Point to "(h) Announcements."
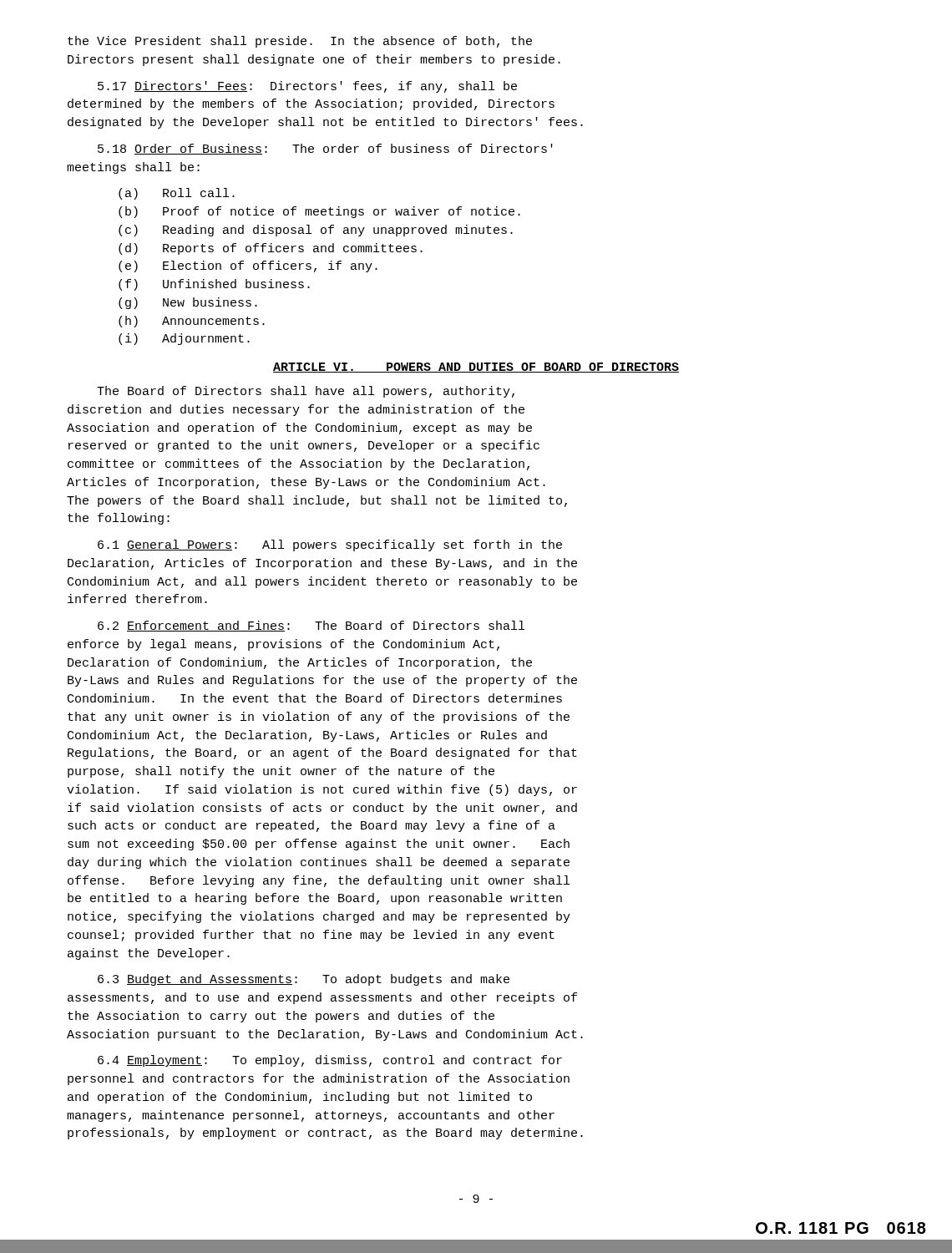This screenshot has height=1253, width=952. click(x=192, y=322)
